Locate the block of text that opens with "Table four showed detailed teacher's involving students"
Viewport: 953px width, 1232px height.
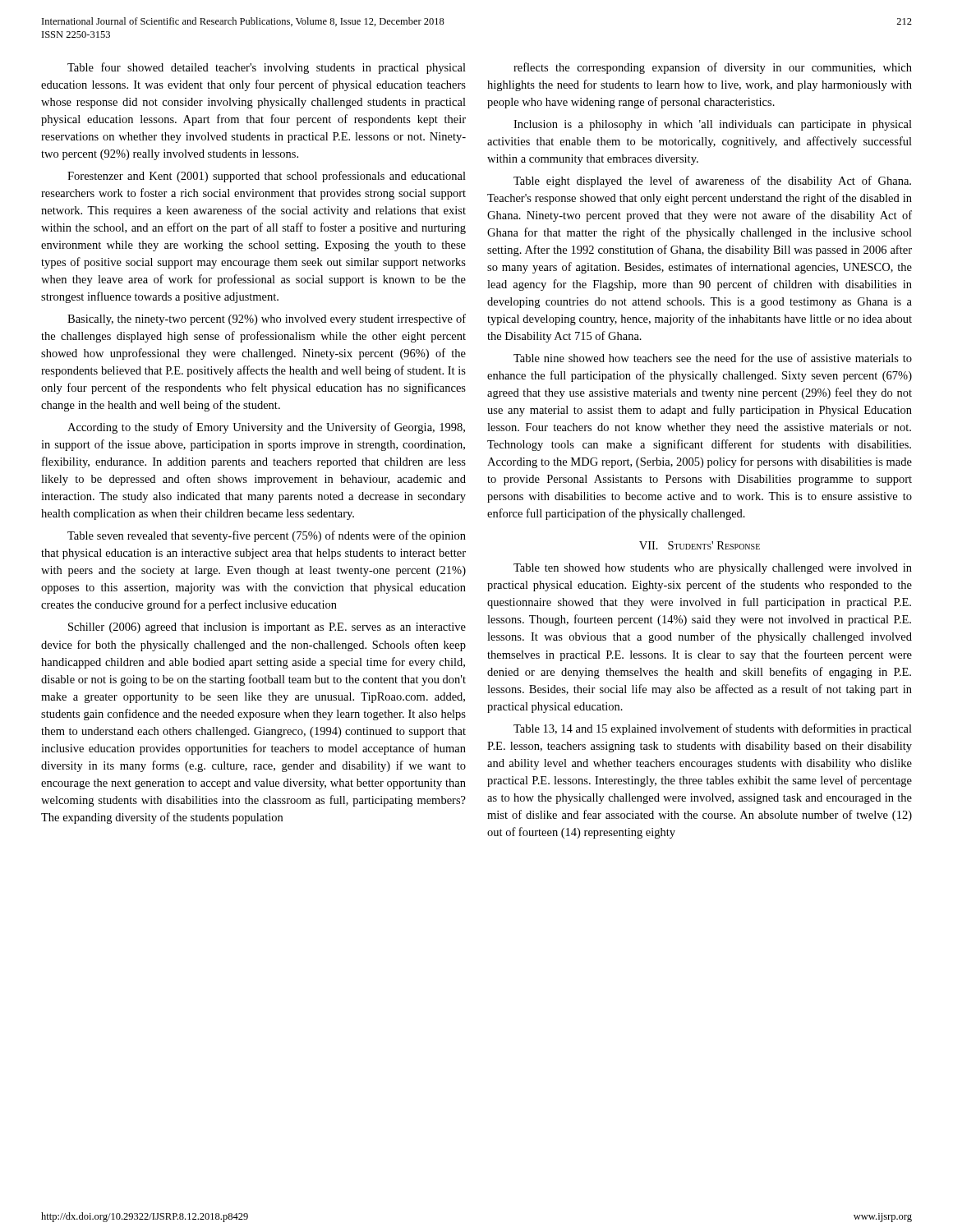(253, 111)
